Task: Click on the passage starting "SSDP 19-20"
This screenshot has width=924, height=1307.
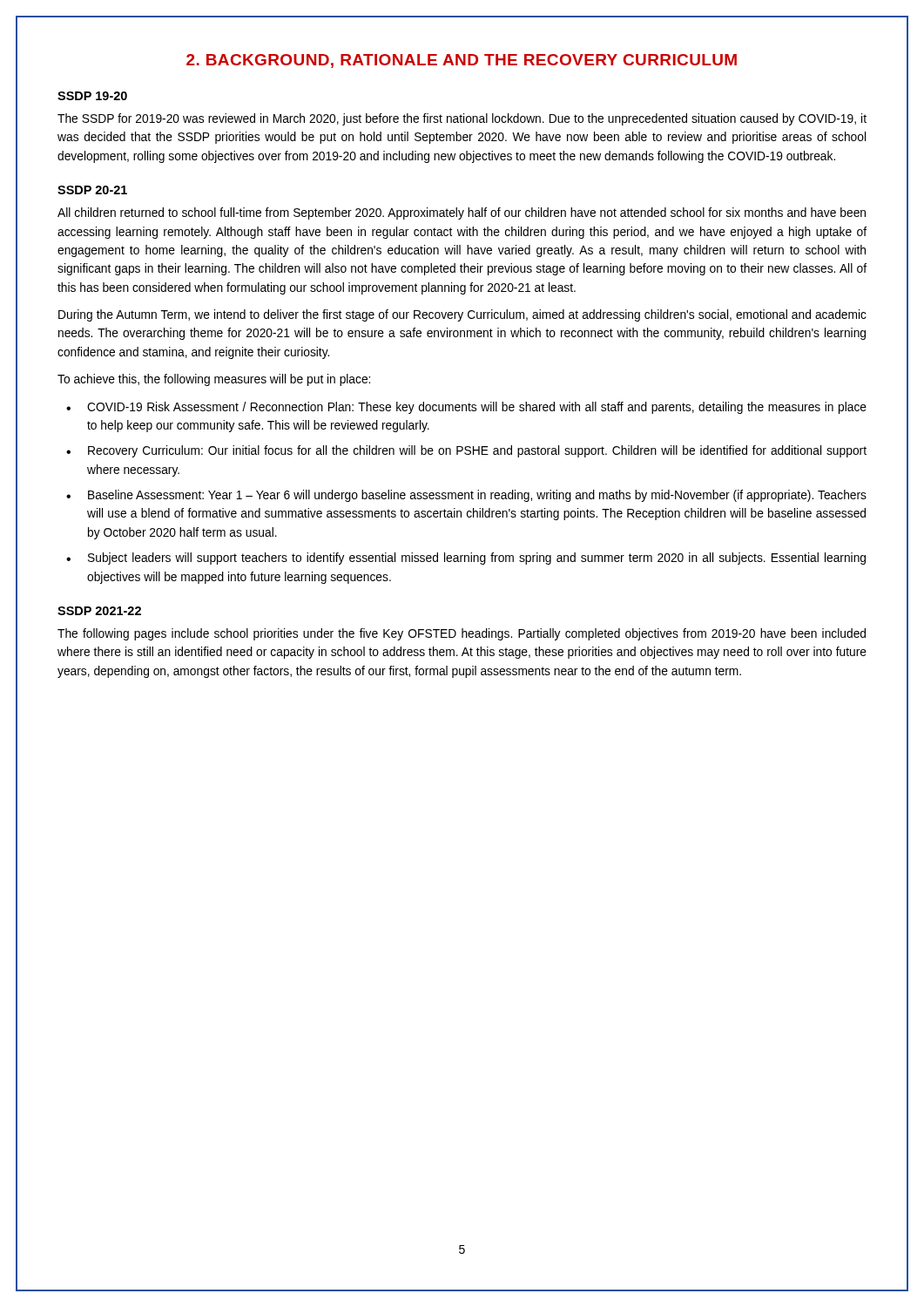Action: [92, 96]
